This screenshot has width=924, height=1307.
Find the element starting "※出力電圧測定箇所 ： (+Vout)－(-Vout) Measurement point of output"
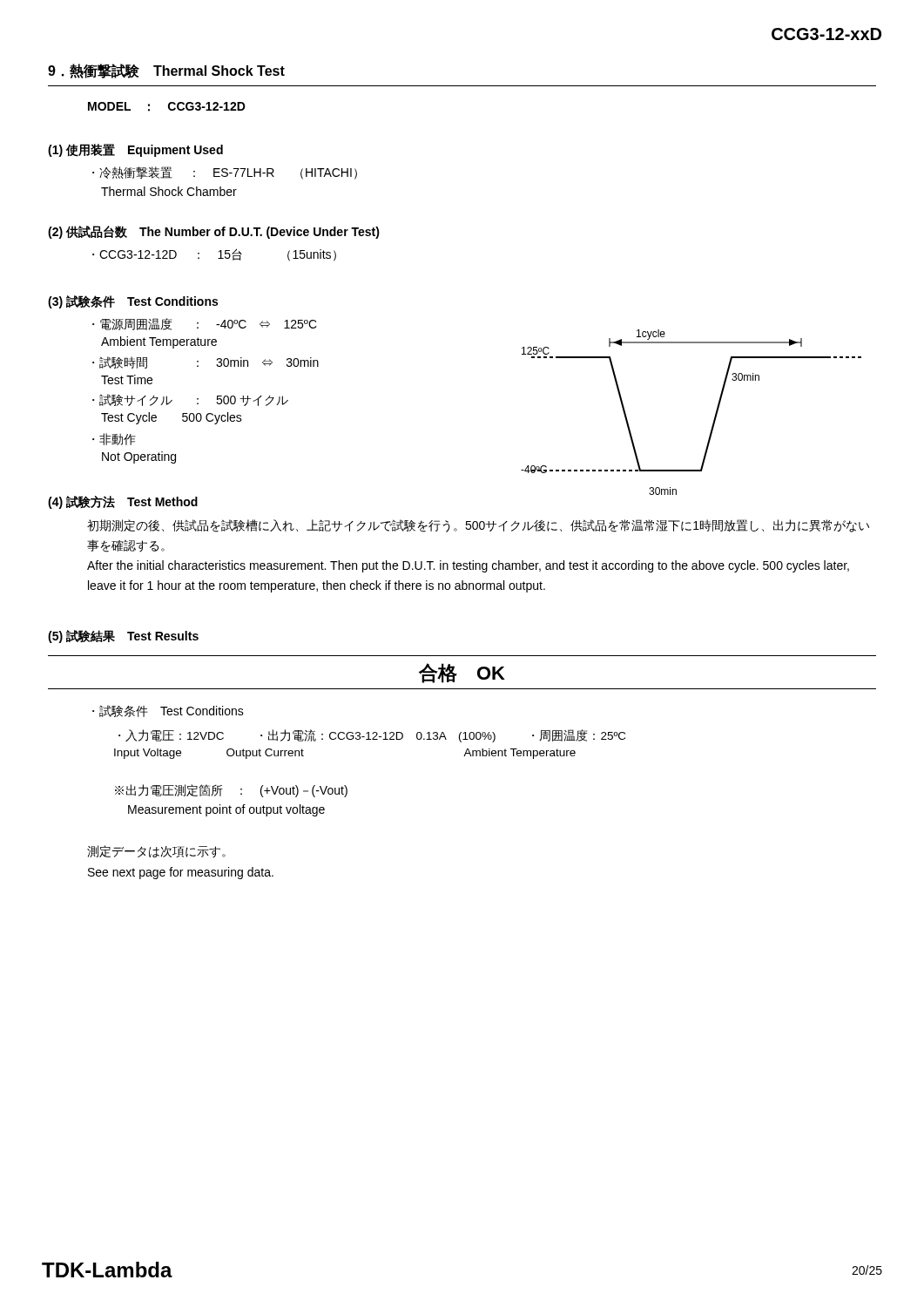tap(231, 800)
